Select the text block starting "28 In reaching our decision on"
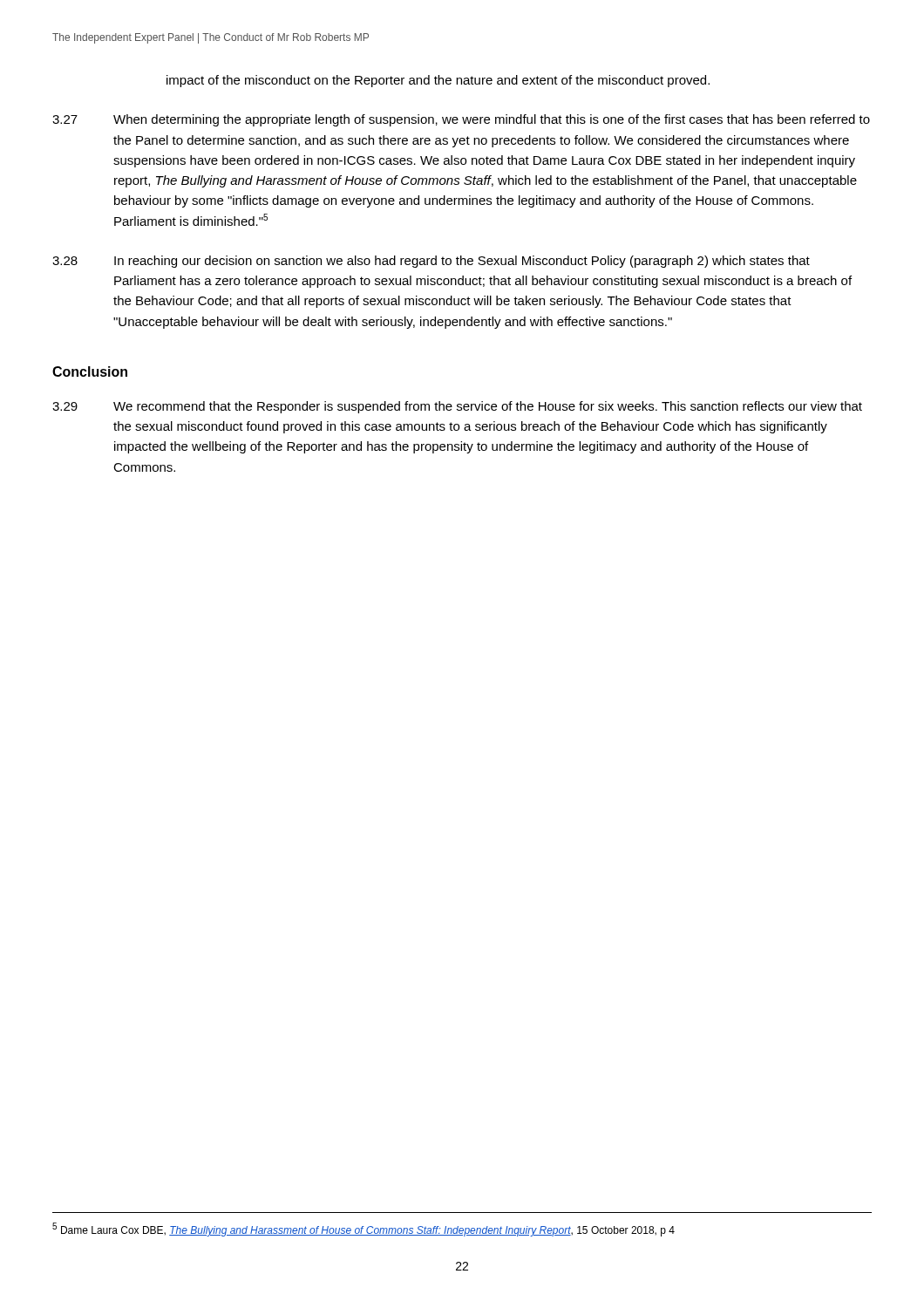924x1308 pixels. tap(462, 291)
